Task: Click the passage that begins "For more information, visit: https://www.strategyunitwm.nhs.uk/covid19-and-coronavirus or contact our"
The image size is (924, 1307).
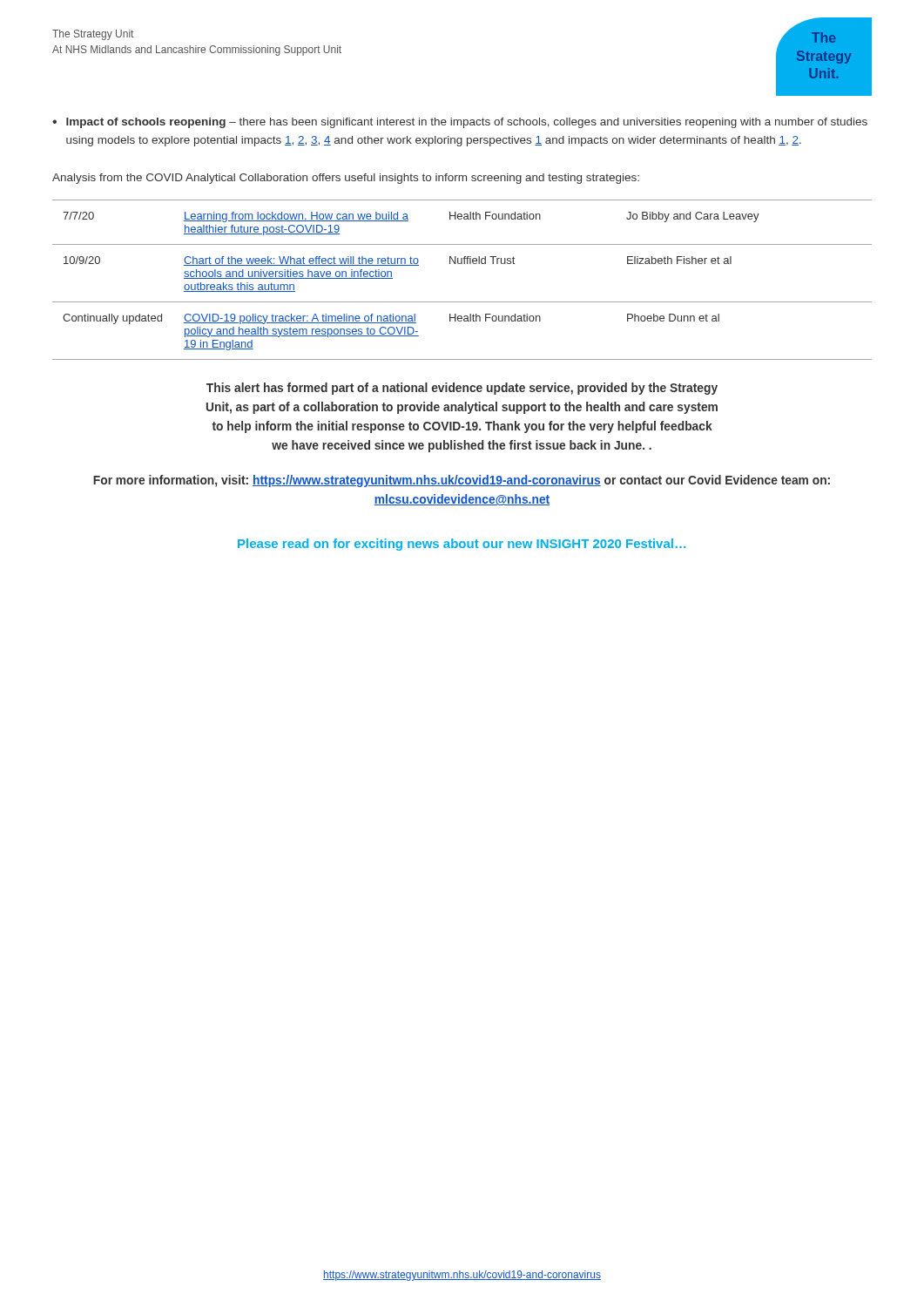Action: tap(462, 490)
